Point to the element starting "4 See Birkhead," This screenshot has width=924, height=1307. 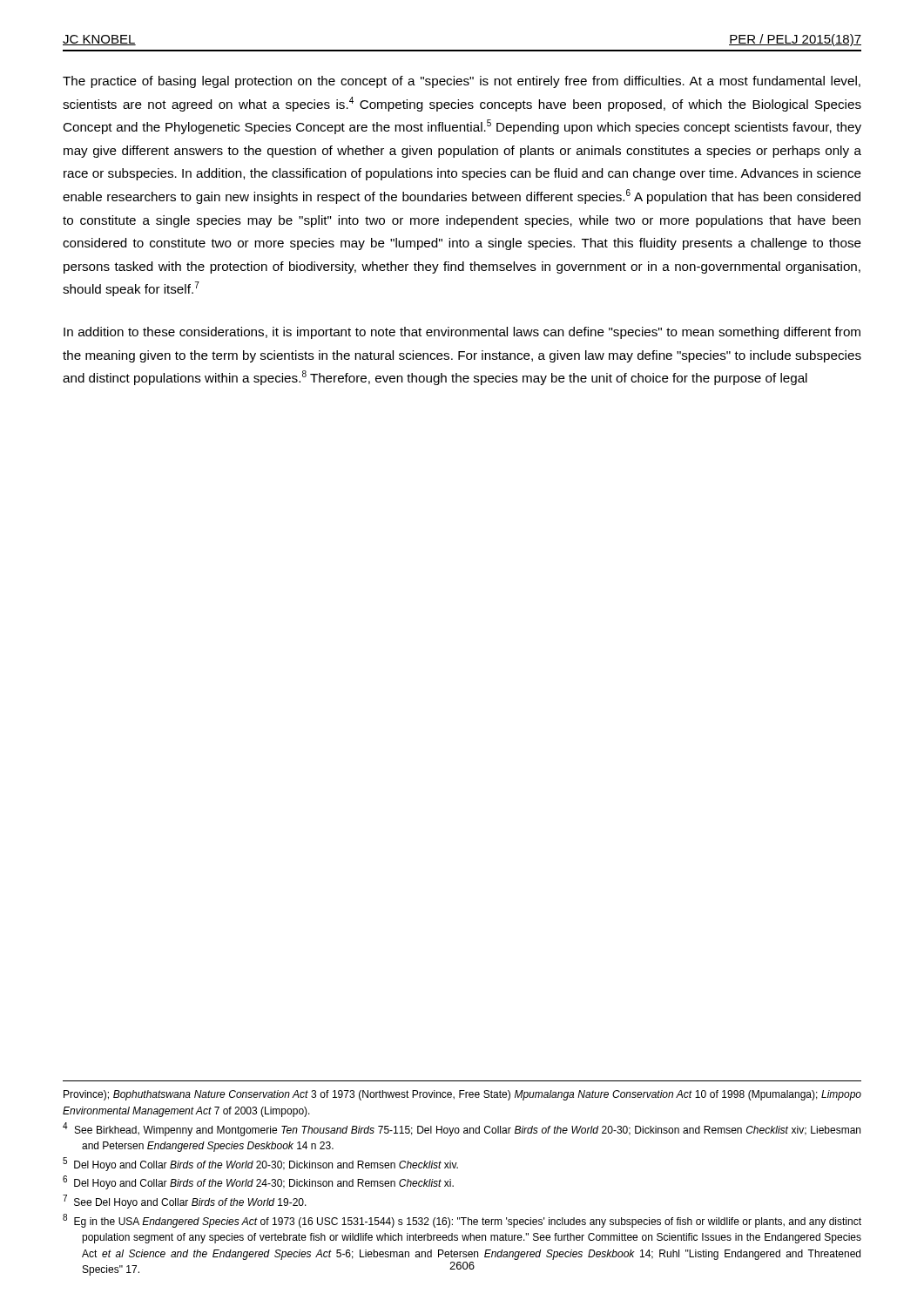pos(462,1137)
